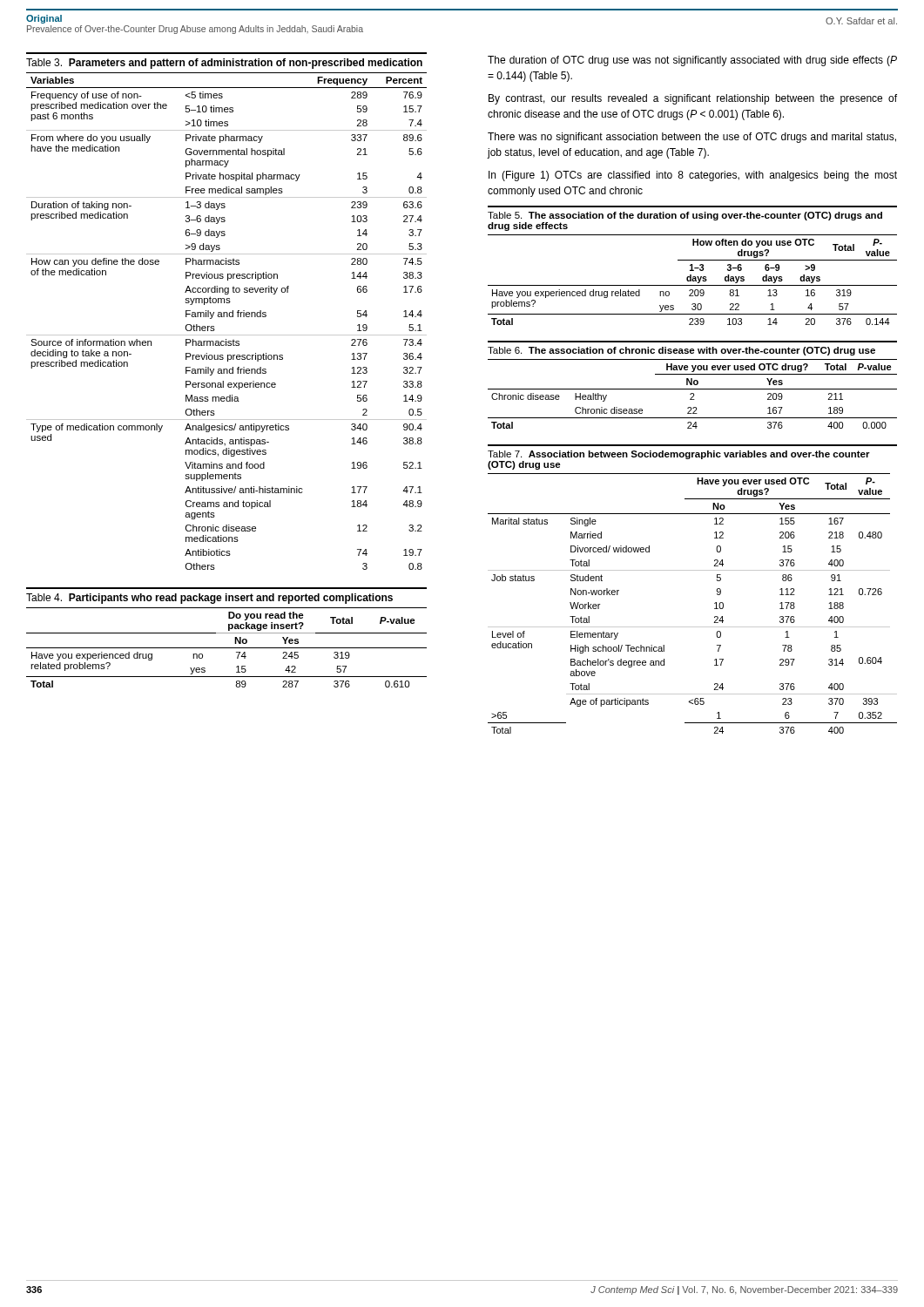Select the text block with the text "The duration of OTC drug use"
Viewport: 924px width, 1307px height.
tap(692, 68)
